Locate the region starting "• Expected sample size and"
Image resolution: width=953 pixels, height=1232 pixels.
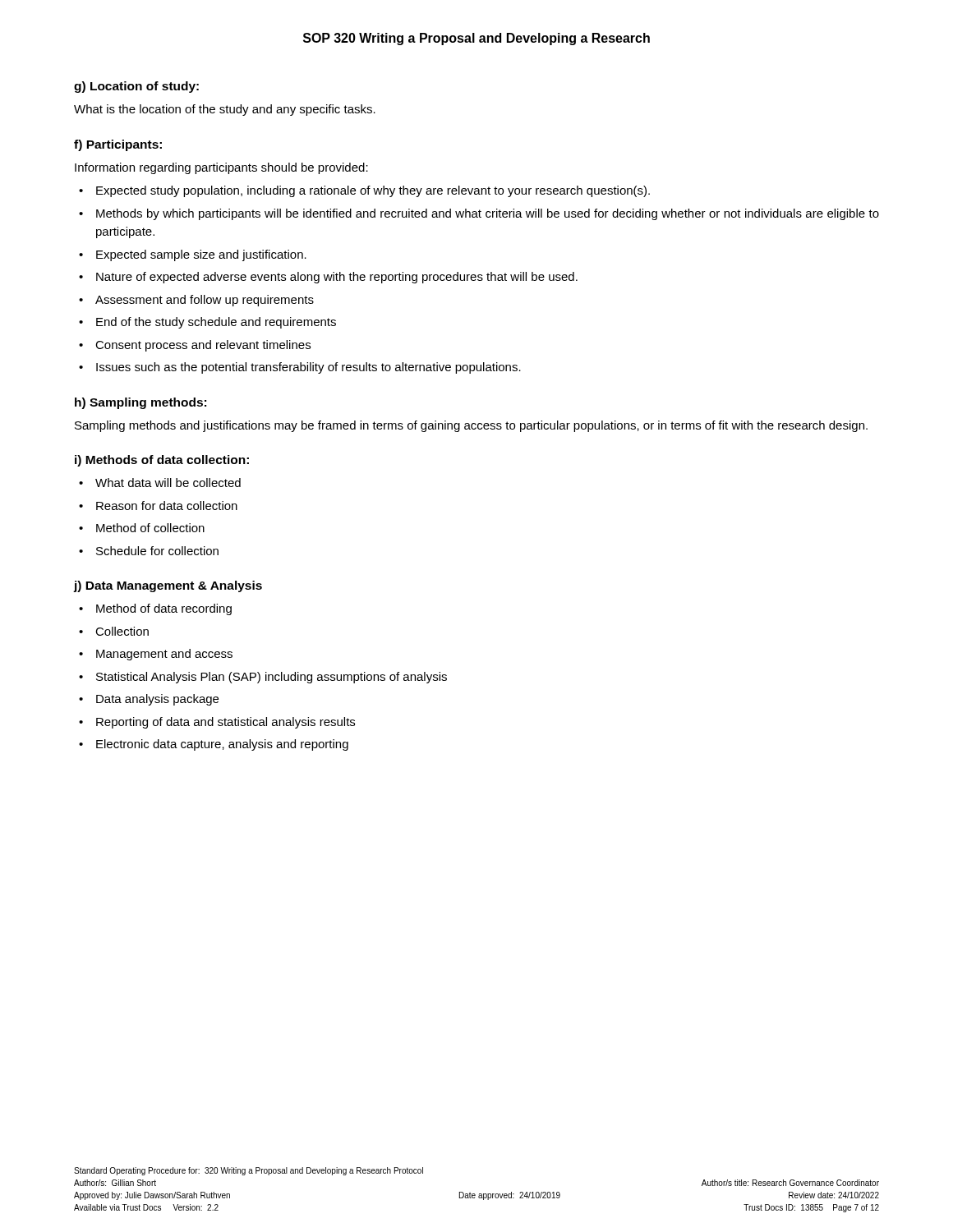pyautogui.click(x=193, y=255)
